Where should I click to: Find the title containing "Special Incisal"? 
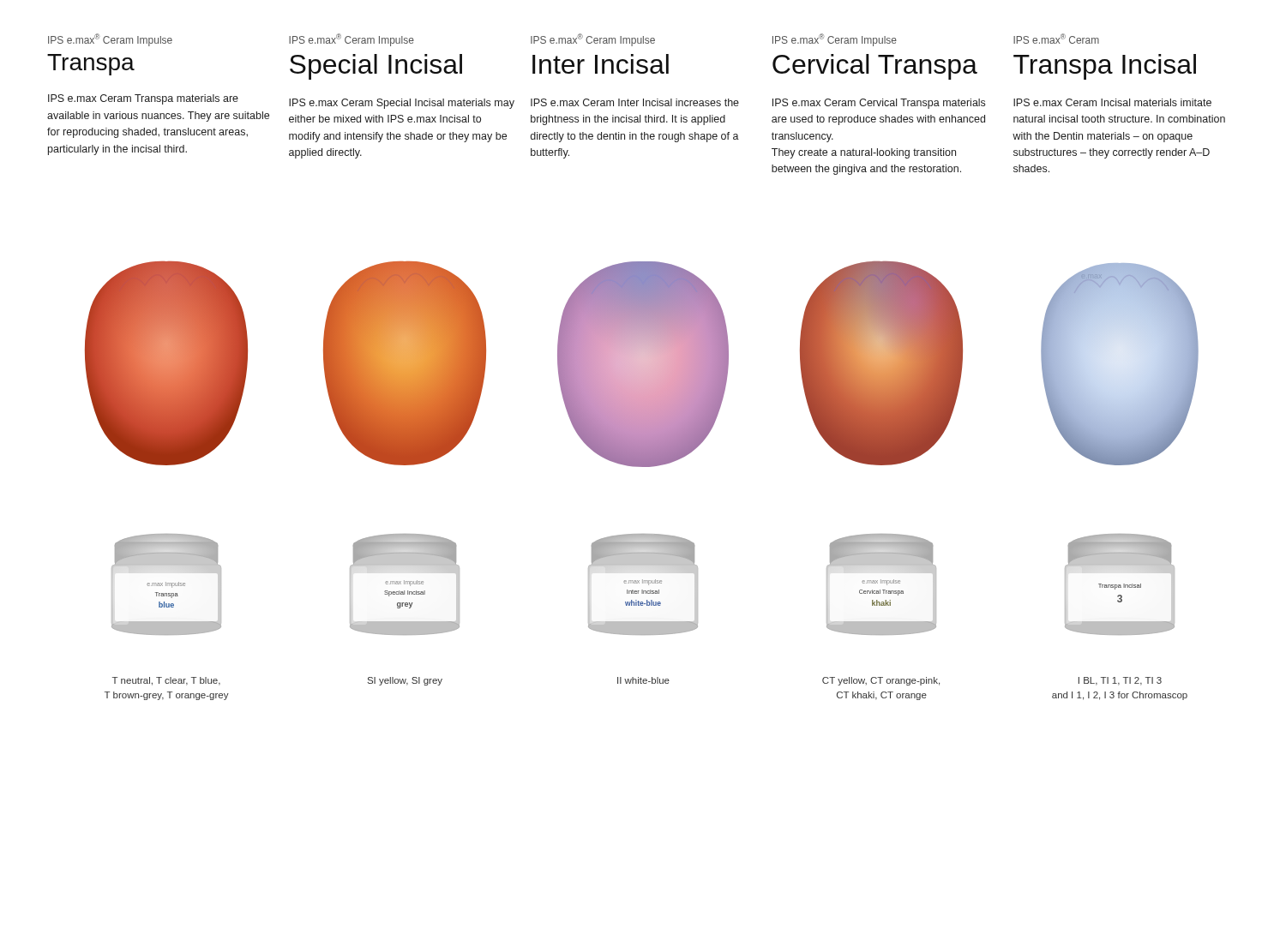click(x=376, y=64)
